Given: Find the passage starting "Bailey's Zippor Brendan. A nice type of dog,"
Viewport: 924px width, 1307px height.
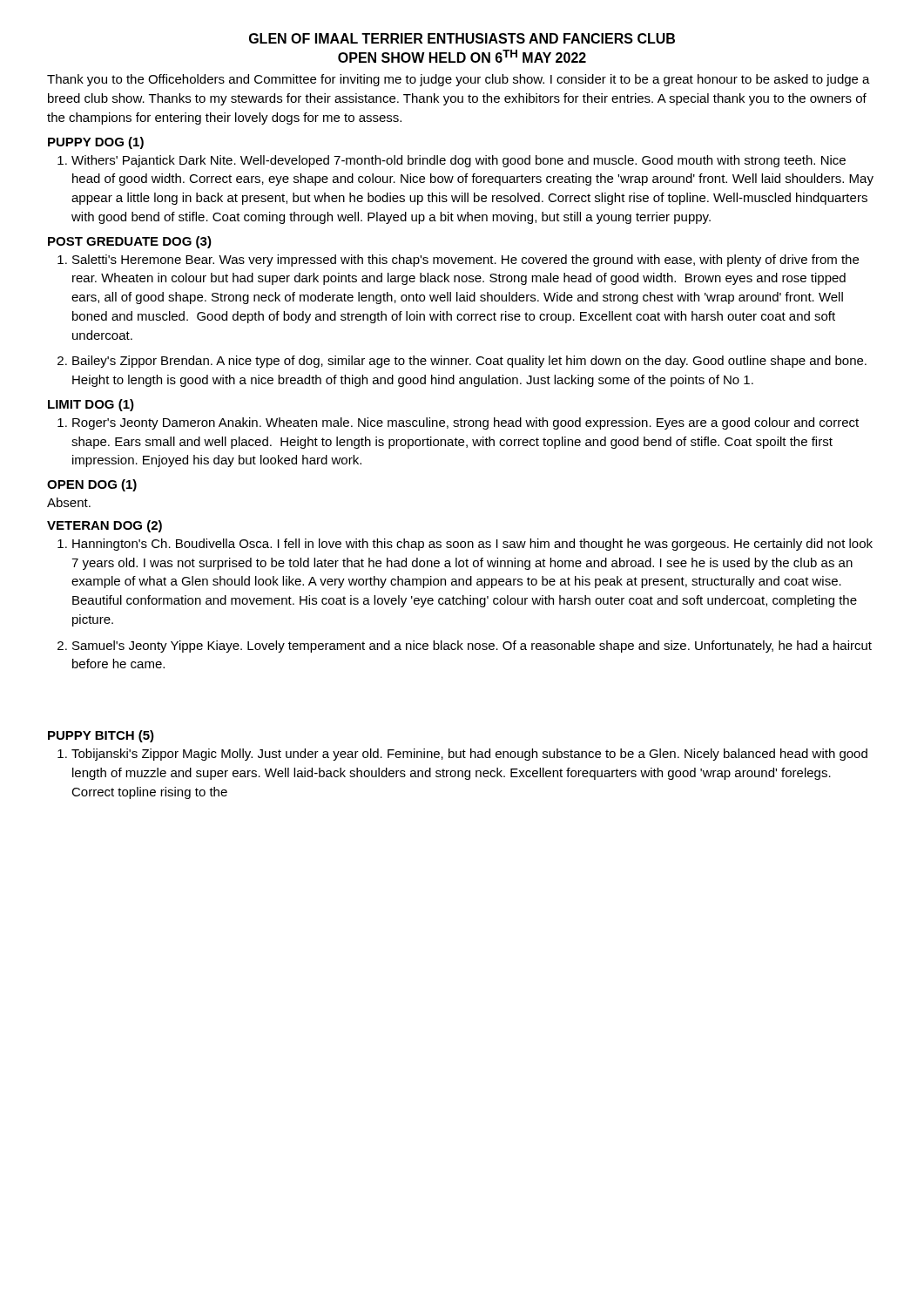Looking at the screenshot, I should 469,370.
